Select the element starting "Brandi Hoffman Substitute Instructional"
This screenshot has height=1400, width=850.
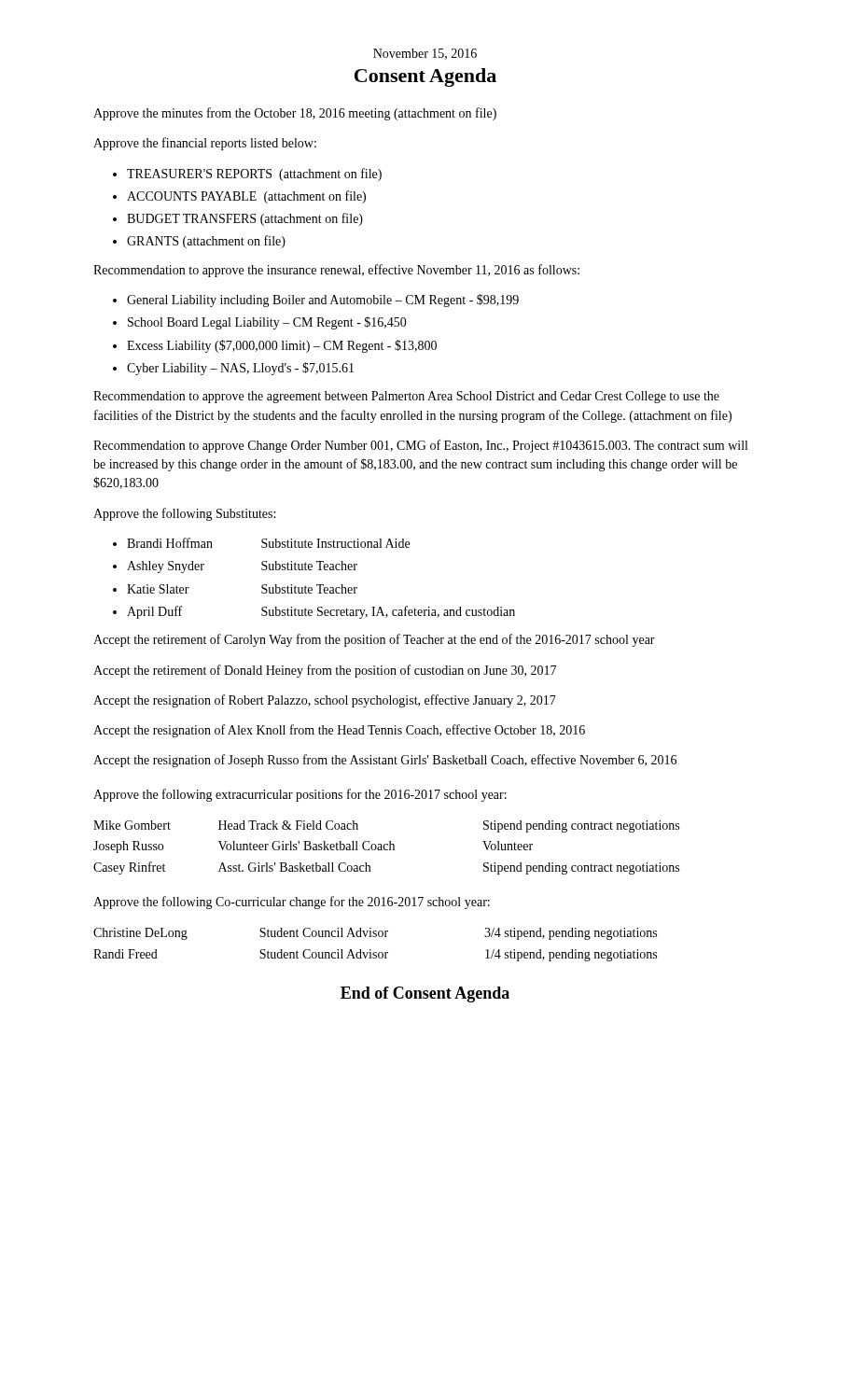click(x=269, y=544)
